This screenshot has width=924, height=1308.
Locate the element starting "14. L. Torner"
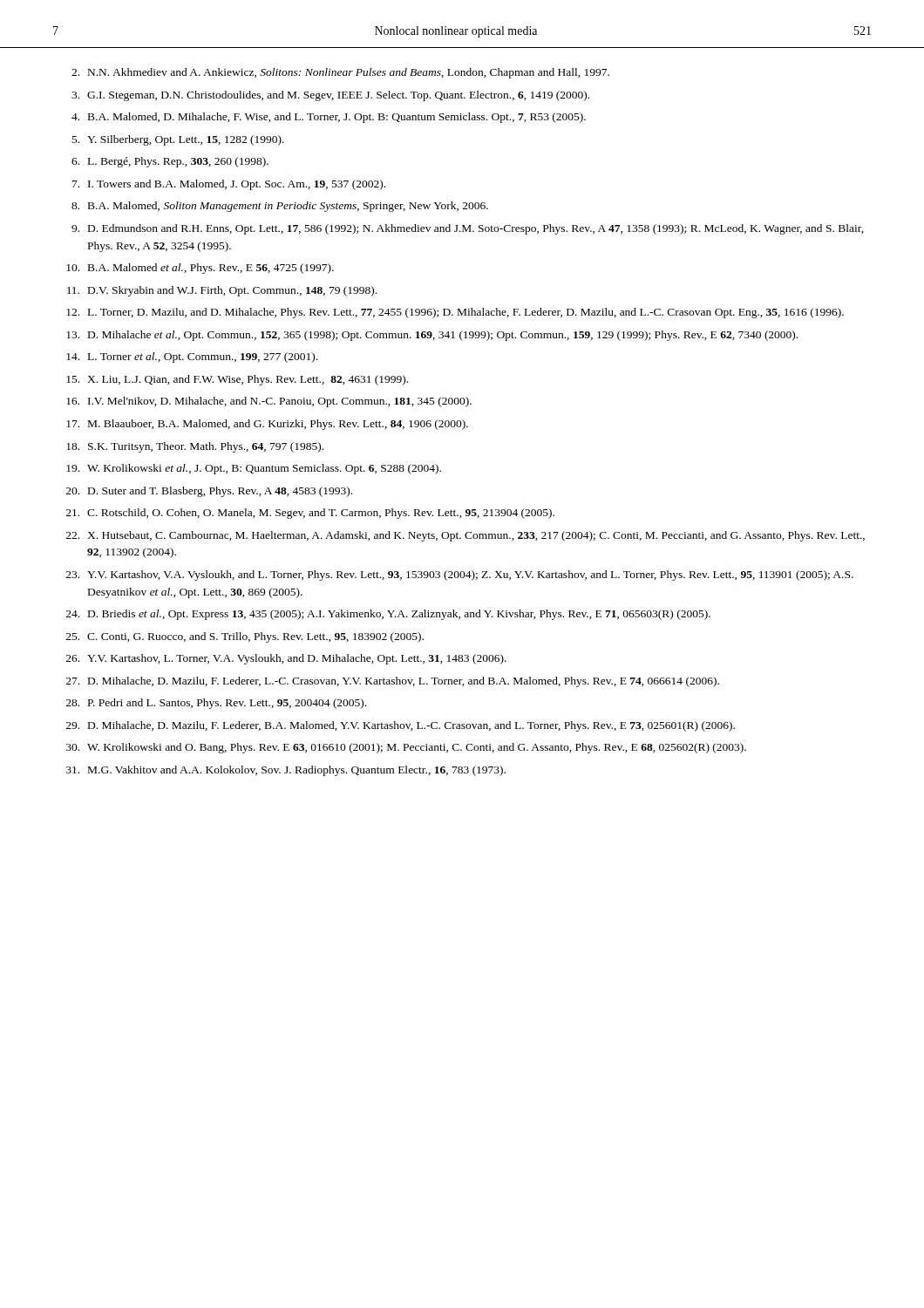tap(192, 358)
